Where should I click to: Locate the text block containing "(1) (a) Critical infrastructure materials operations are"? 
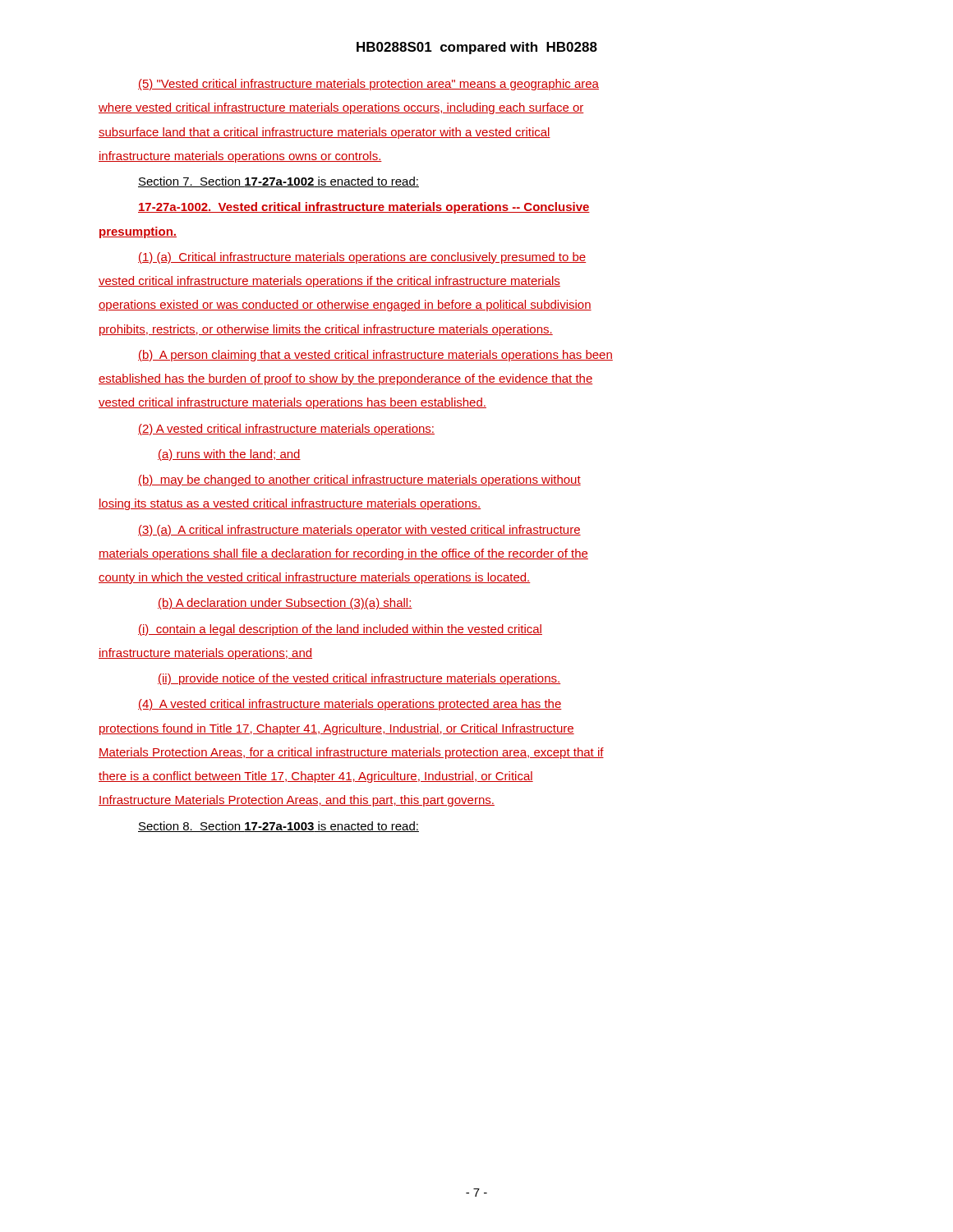(x=476, y=293)
